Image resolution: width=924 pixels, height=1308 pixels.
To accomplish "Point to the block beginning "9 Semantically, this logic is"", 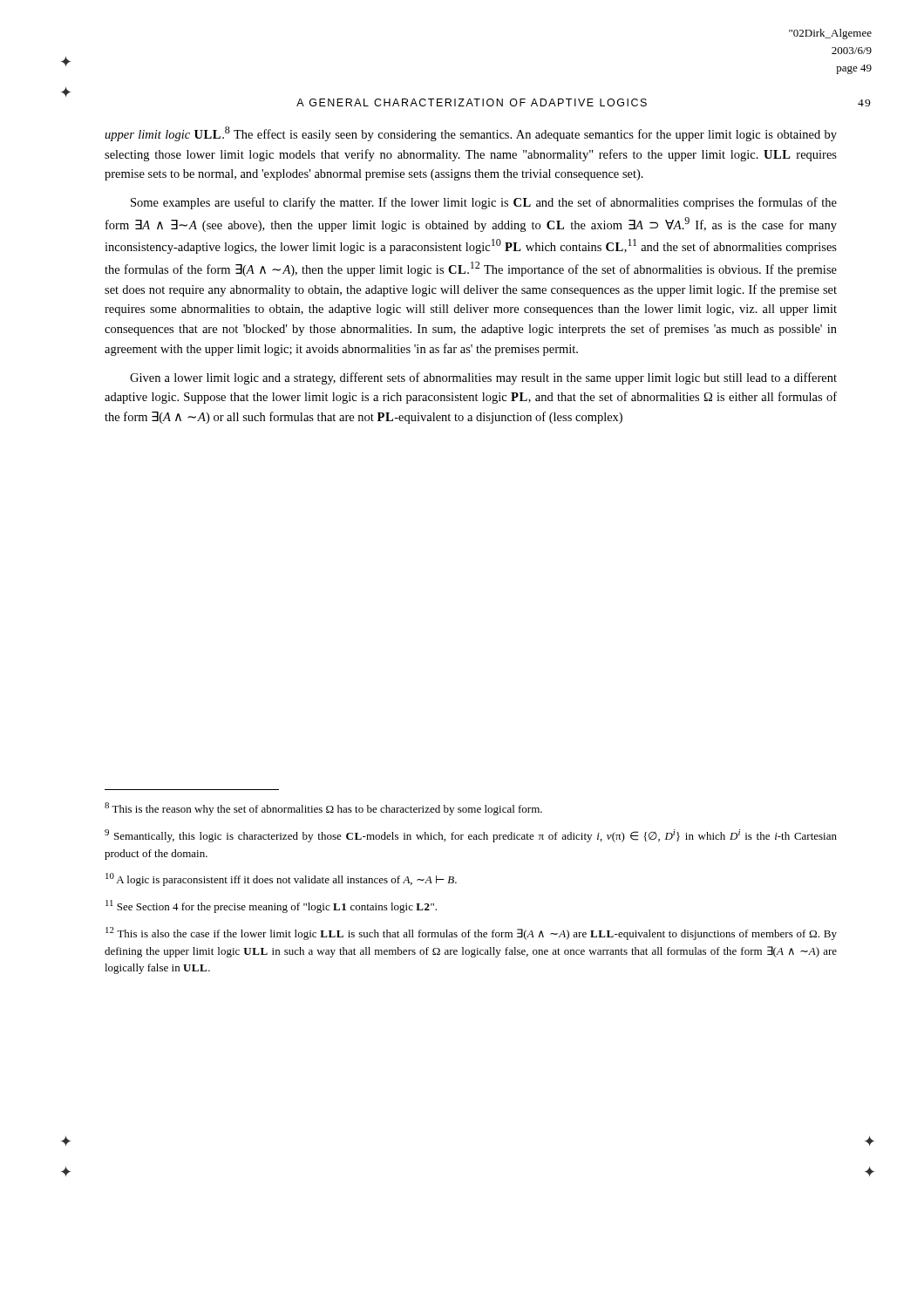I will 471,843.
